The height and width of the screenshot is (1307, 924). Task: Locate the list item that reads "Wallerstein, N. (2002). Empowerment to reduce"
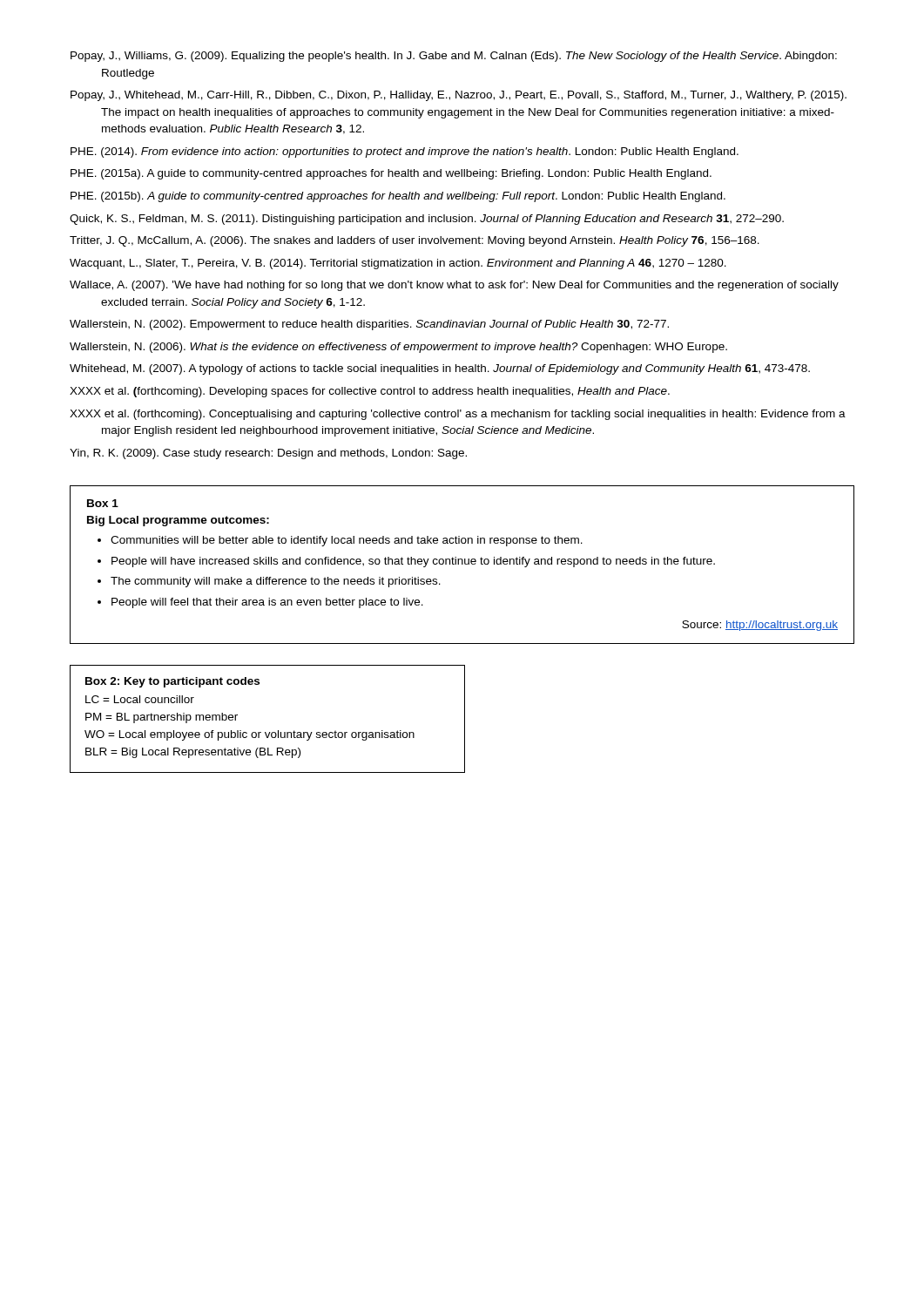[x=370, y=324]
